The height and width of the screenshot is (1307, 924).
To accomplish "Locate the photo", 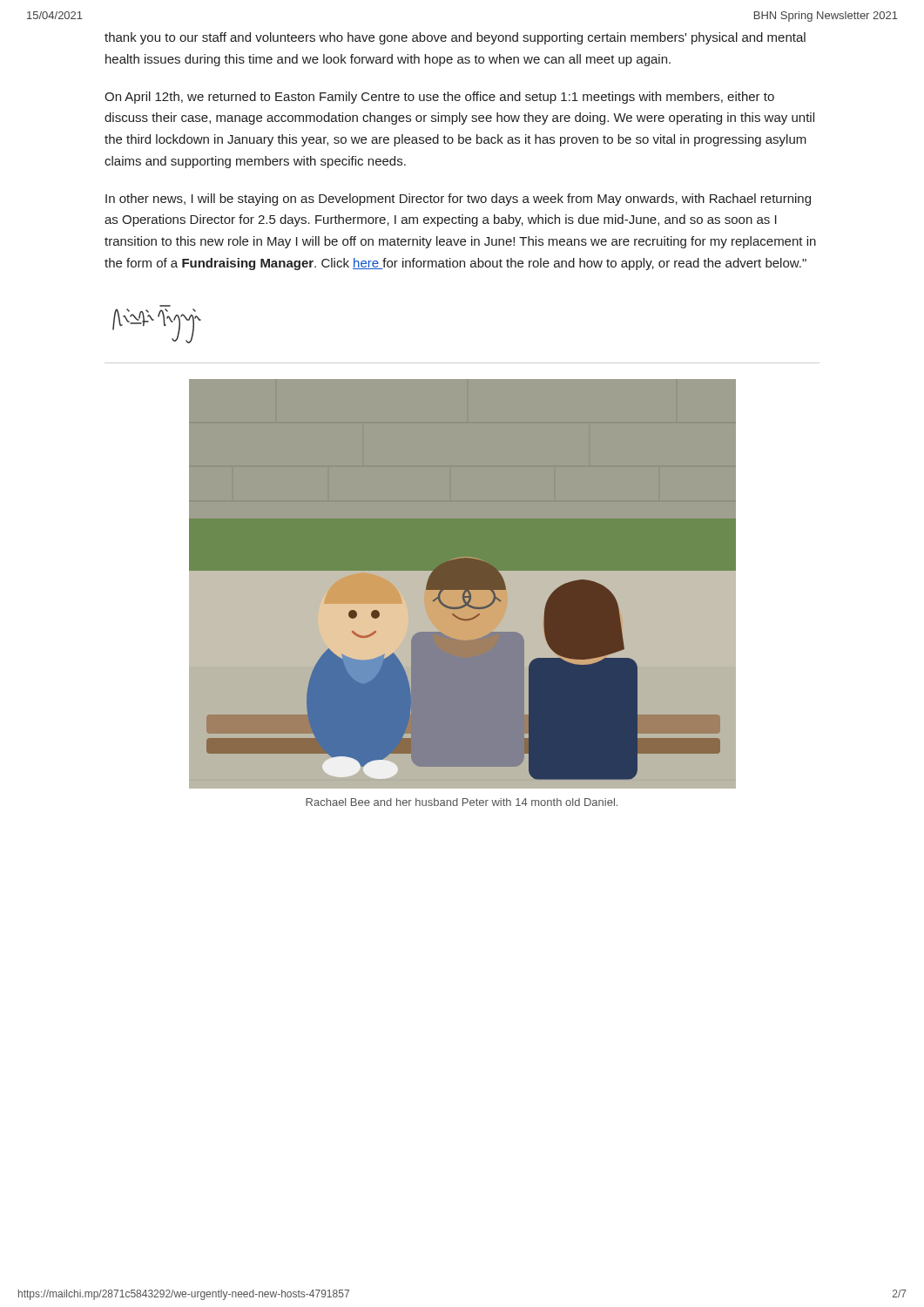I will 462,583.
